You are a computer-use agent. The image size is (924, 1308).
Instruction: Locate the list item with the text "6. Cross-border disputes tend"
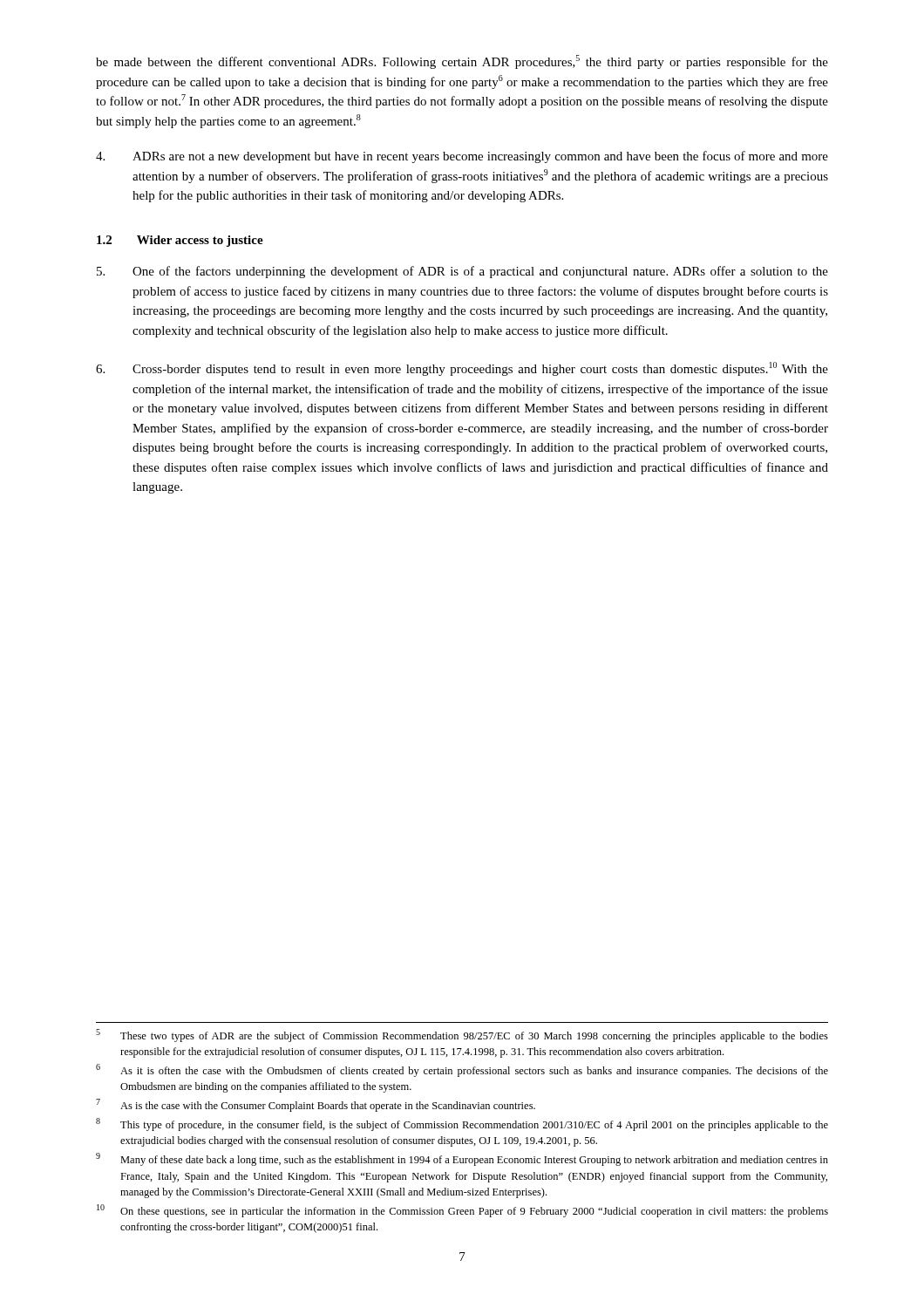[x=462, y=428]
